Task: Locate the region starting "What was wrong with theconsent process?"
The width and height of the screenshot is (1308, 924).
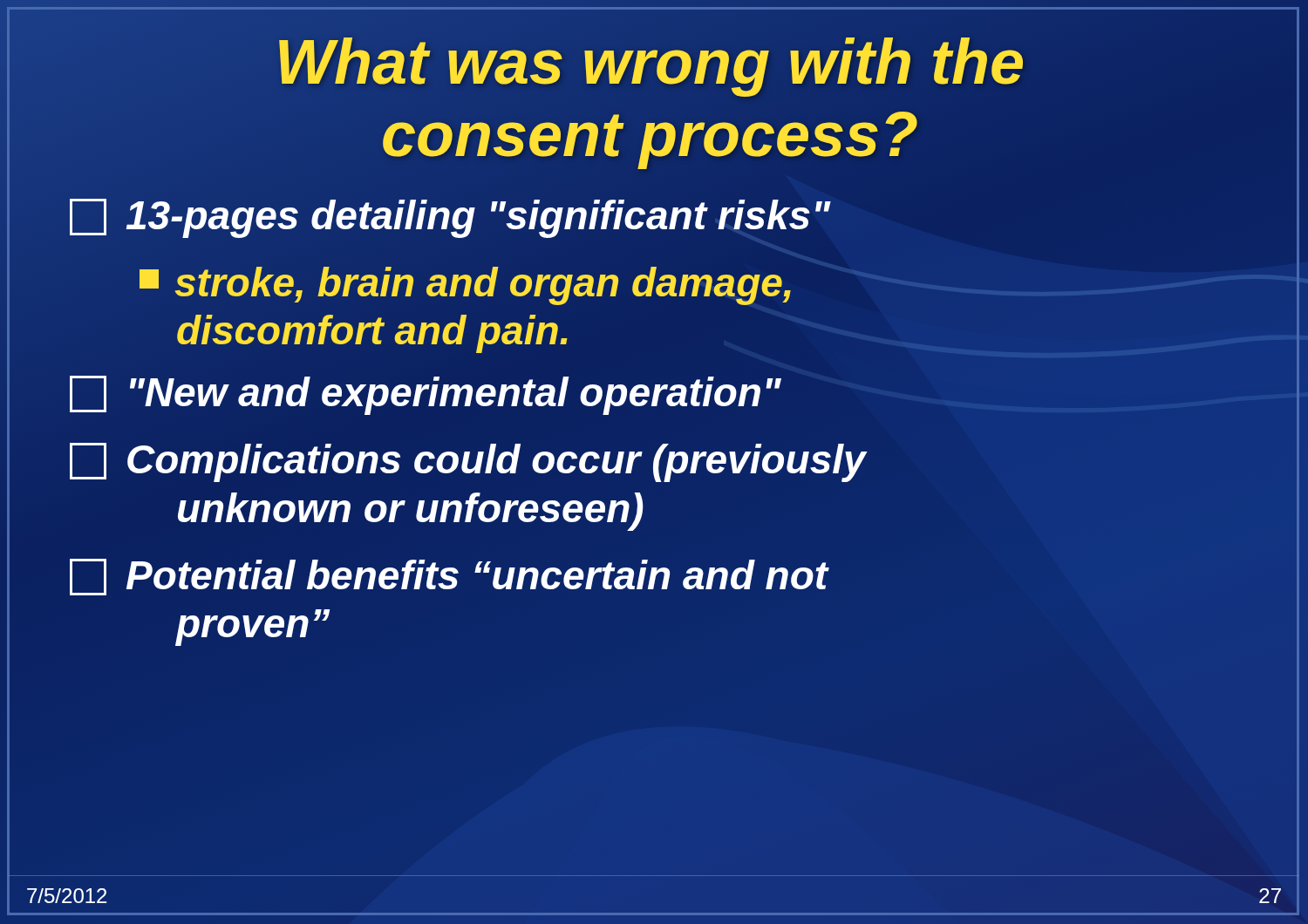Action: click(650, 98)
